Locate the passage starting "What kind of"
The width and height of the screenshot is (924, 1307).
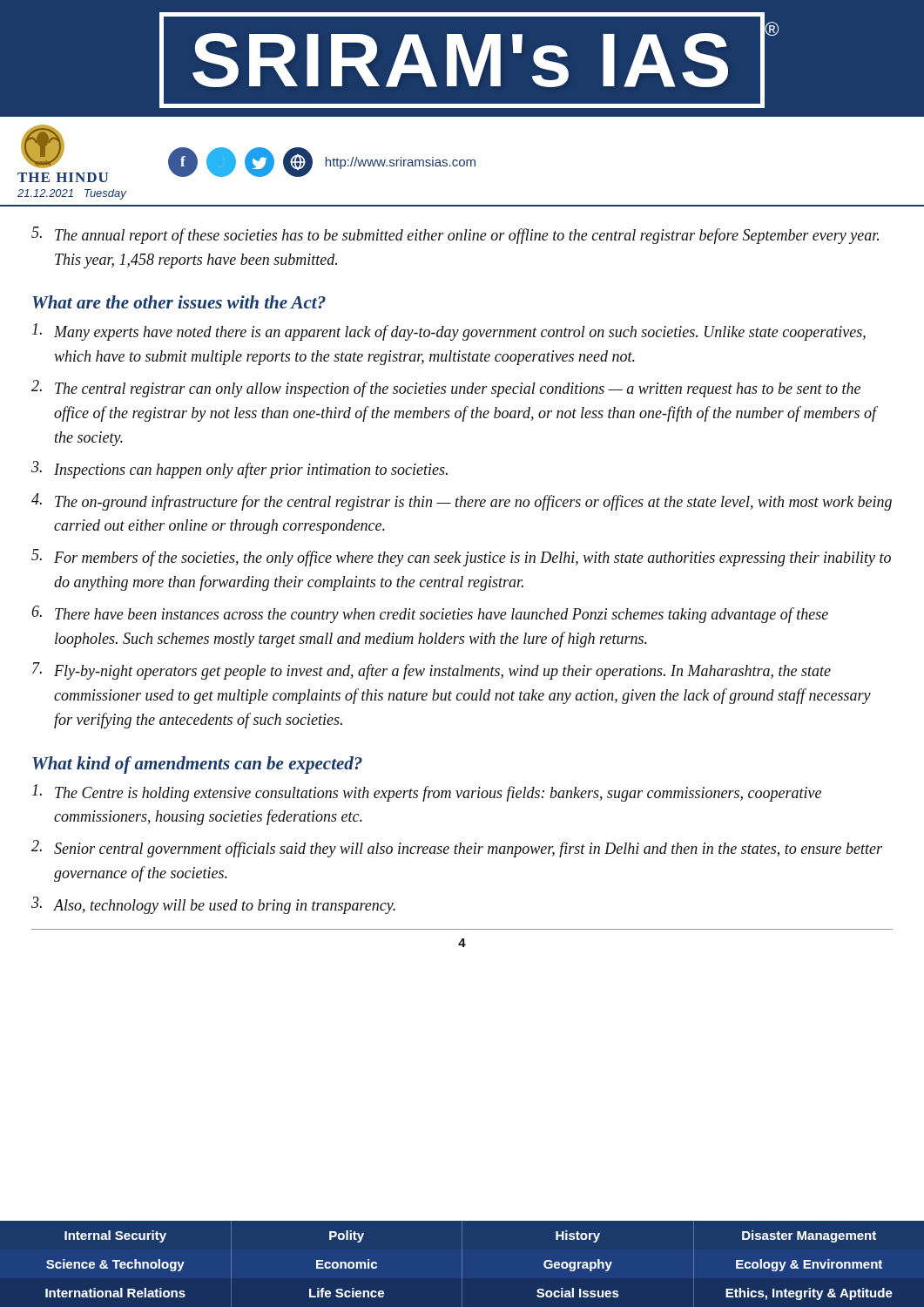197,763
